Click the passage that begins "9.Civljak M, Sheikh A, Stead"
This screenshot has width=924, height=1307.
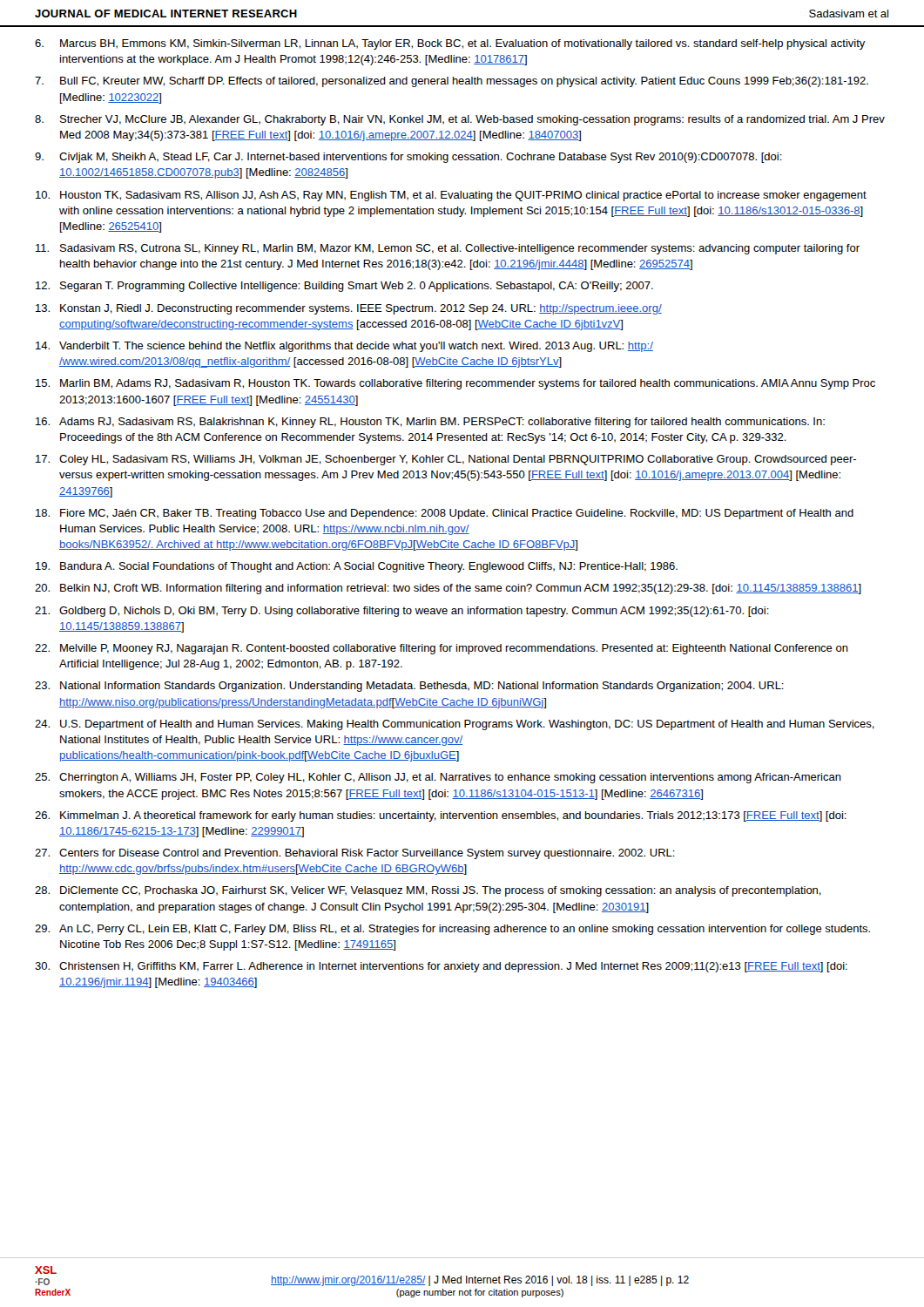click(x=462, y=165)
